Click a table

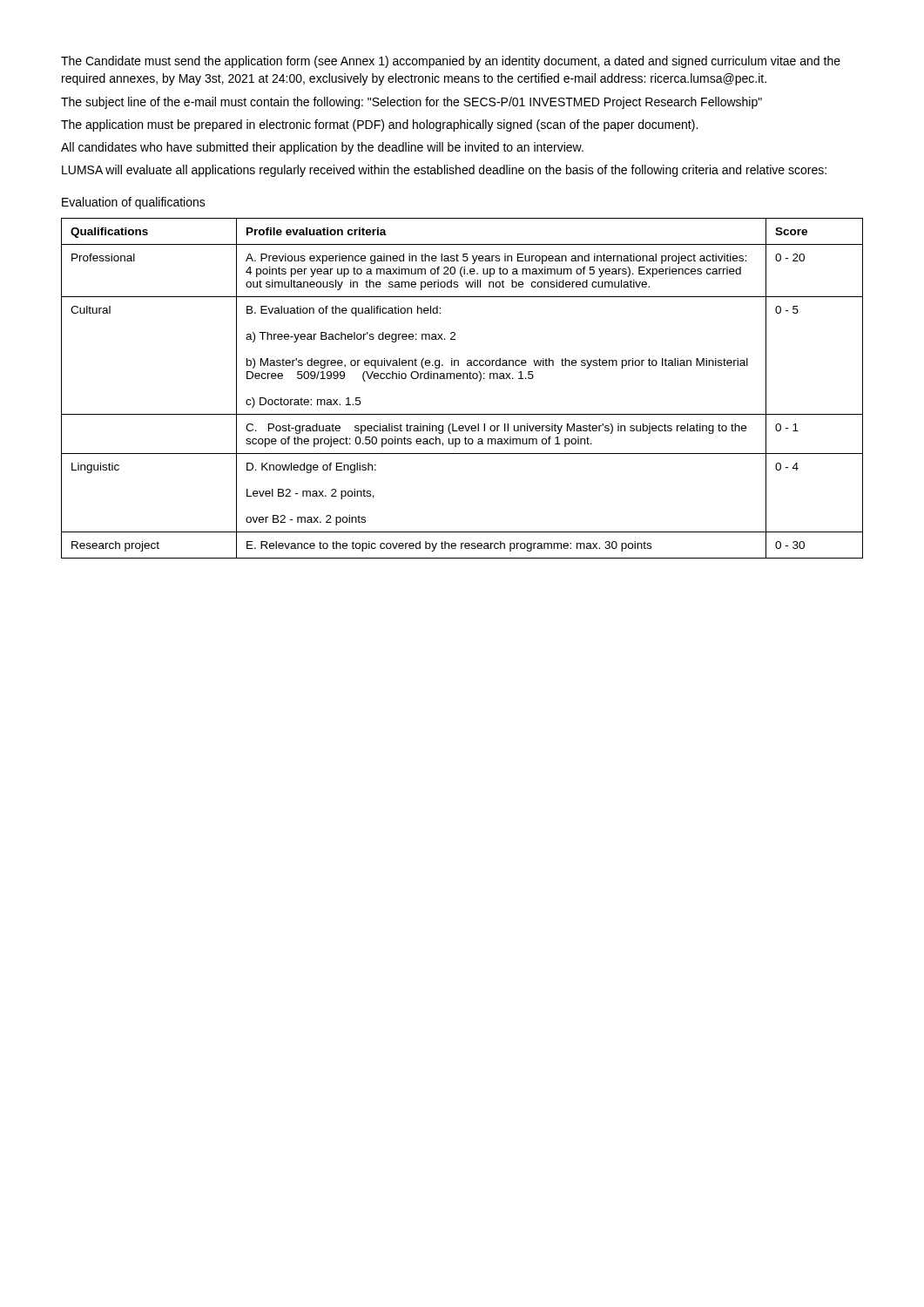click(x=462, y=388)
